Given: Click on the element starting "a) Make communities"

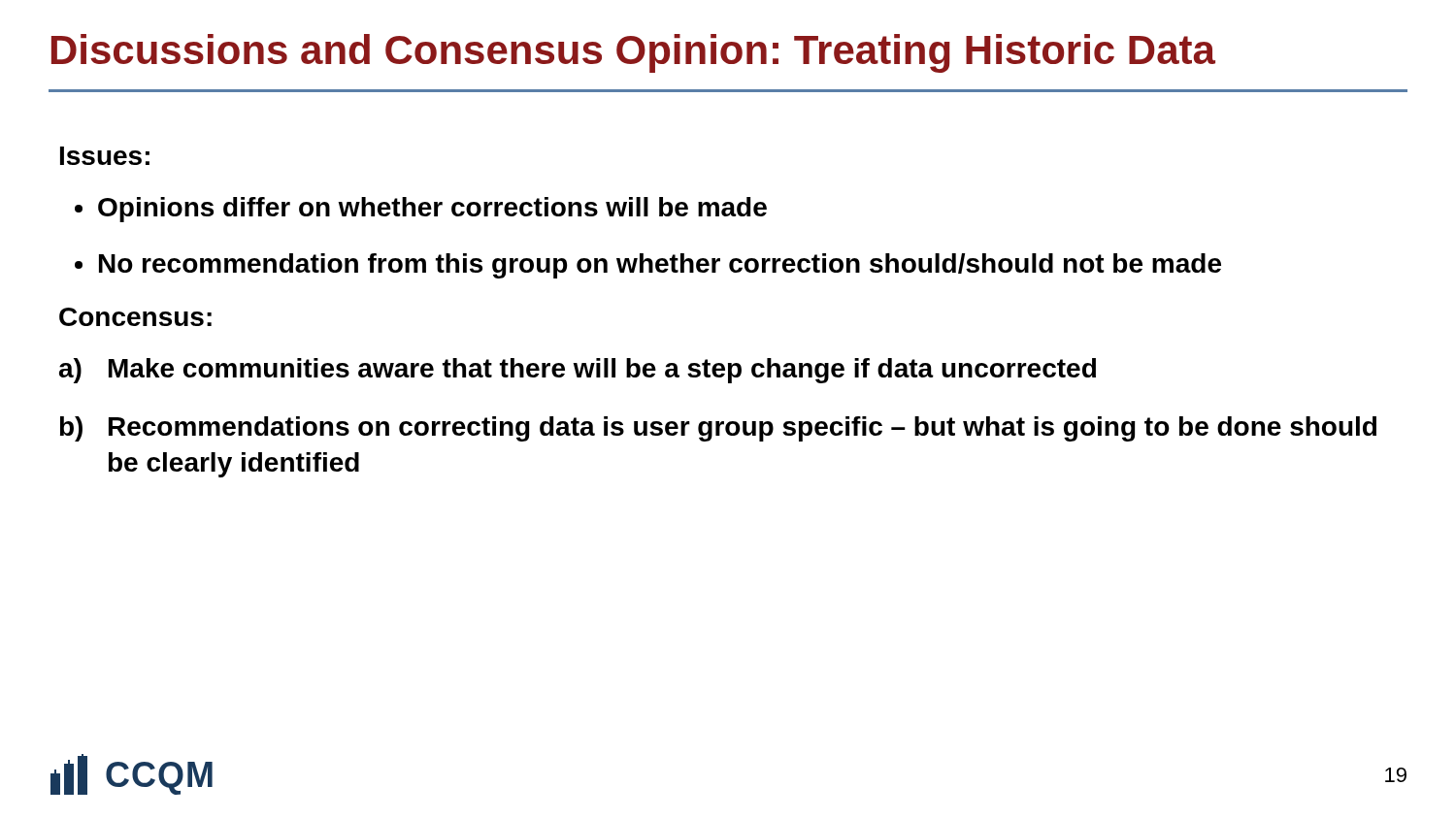Looking at the screenshot, I should coord(578,369).
